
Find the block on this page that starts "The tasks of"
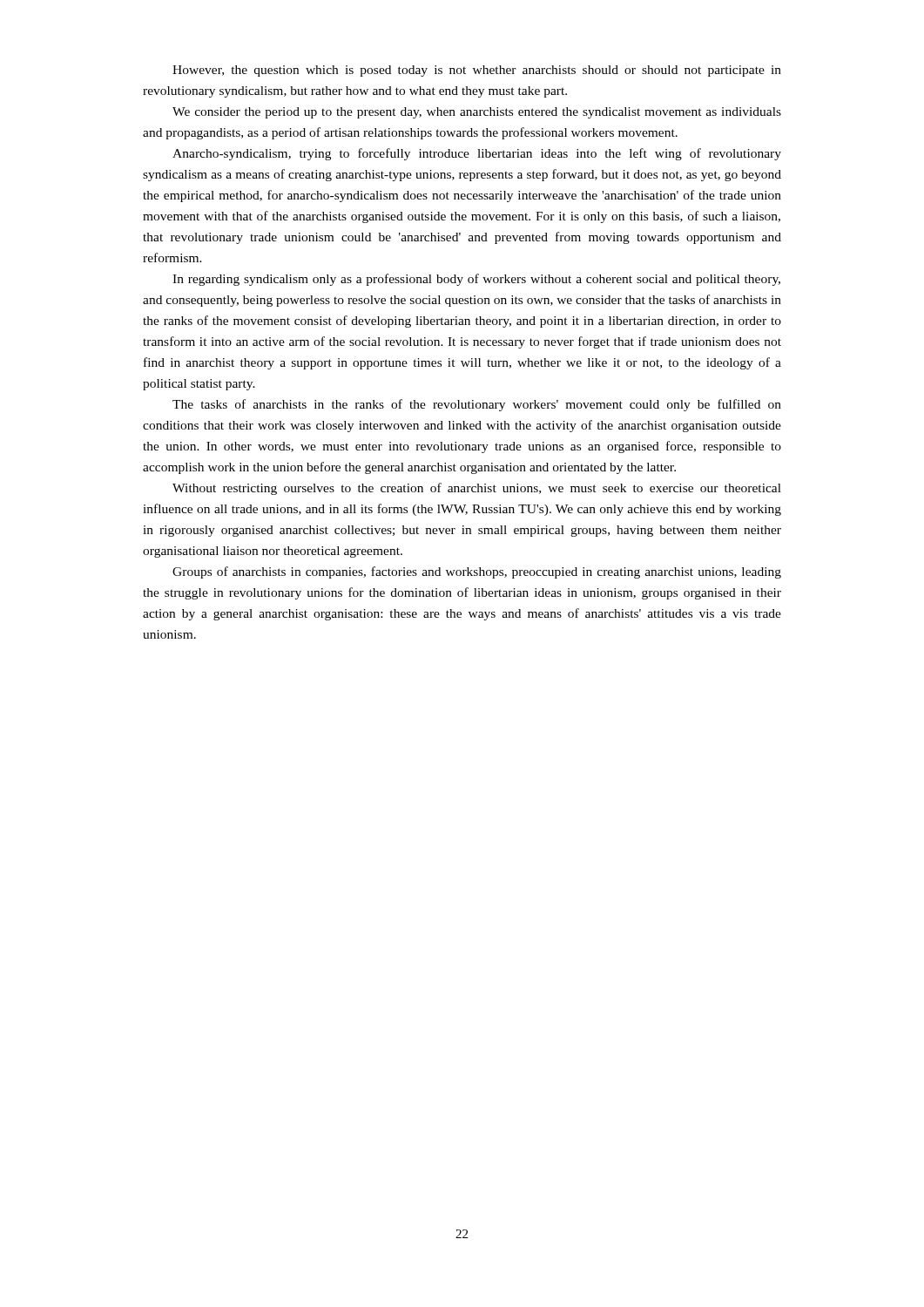tap(462, 436)
